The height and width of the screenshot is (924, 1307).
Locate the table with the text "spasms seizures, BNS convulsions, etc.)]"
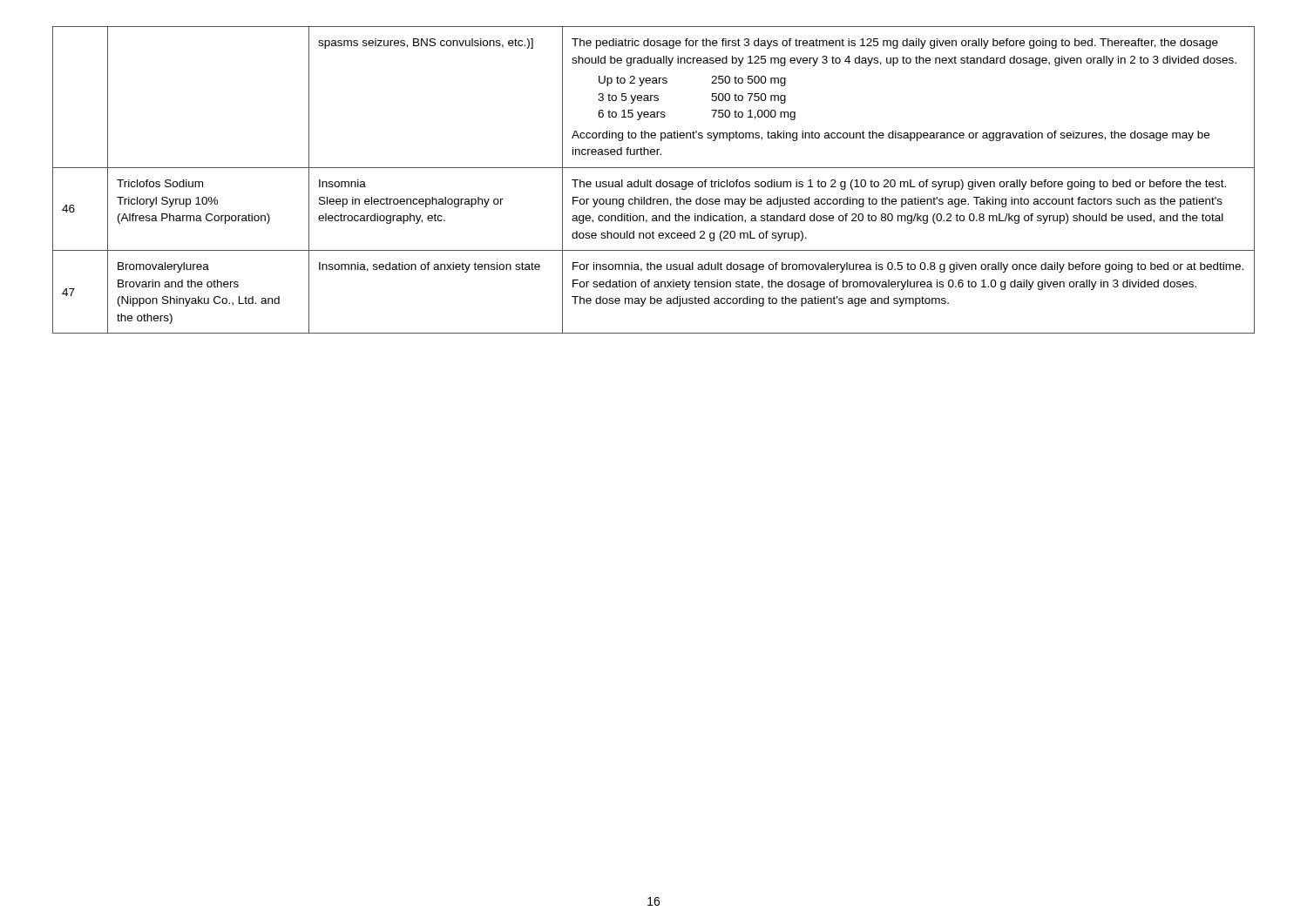coord(654,180)
